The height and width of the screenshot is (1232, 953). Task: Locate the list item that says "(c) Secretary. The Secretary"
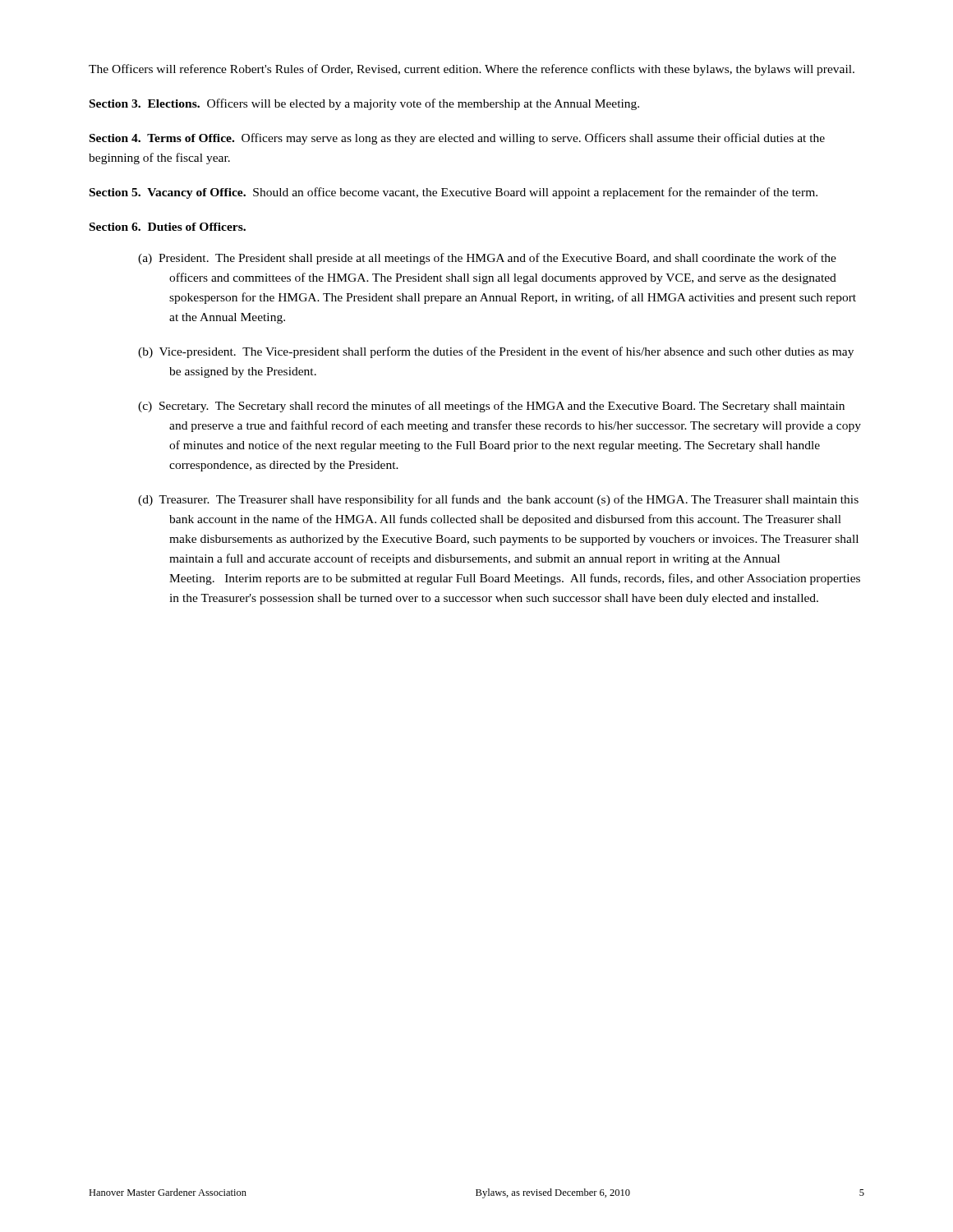click(x=499, y=435)
